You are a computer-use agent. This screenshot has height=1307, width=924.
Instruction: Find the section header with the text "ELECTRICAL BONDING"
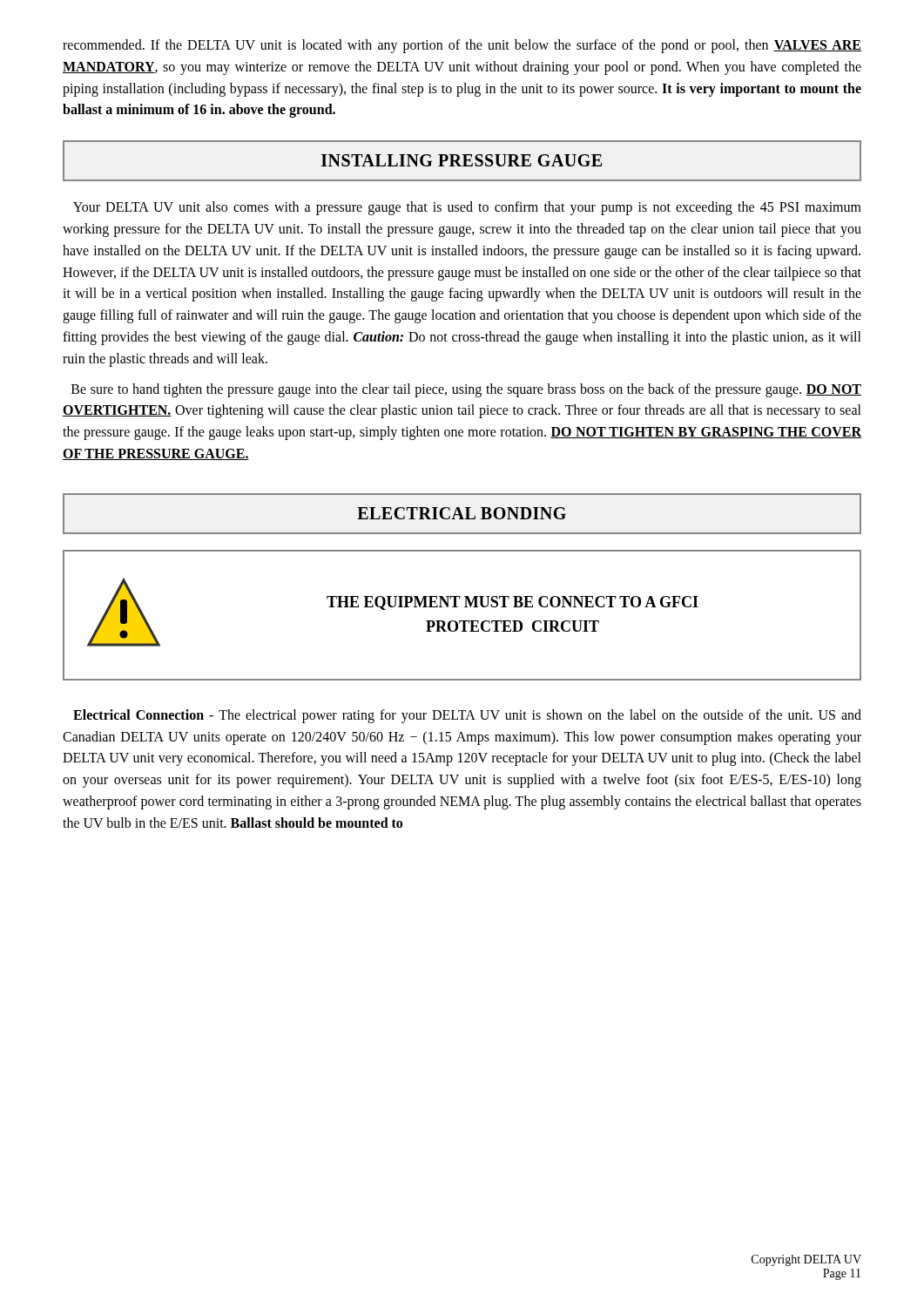click(x=462, y=513)
